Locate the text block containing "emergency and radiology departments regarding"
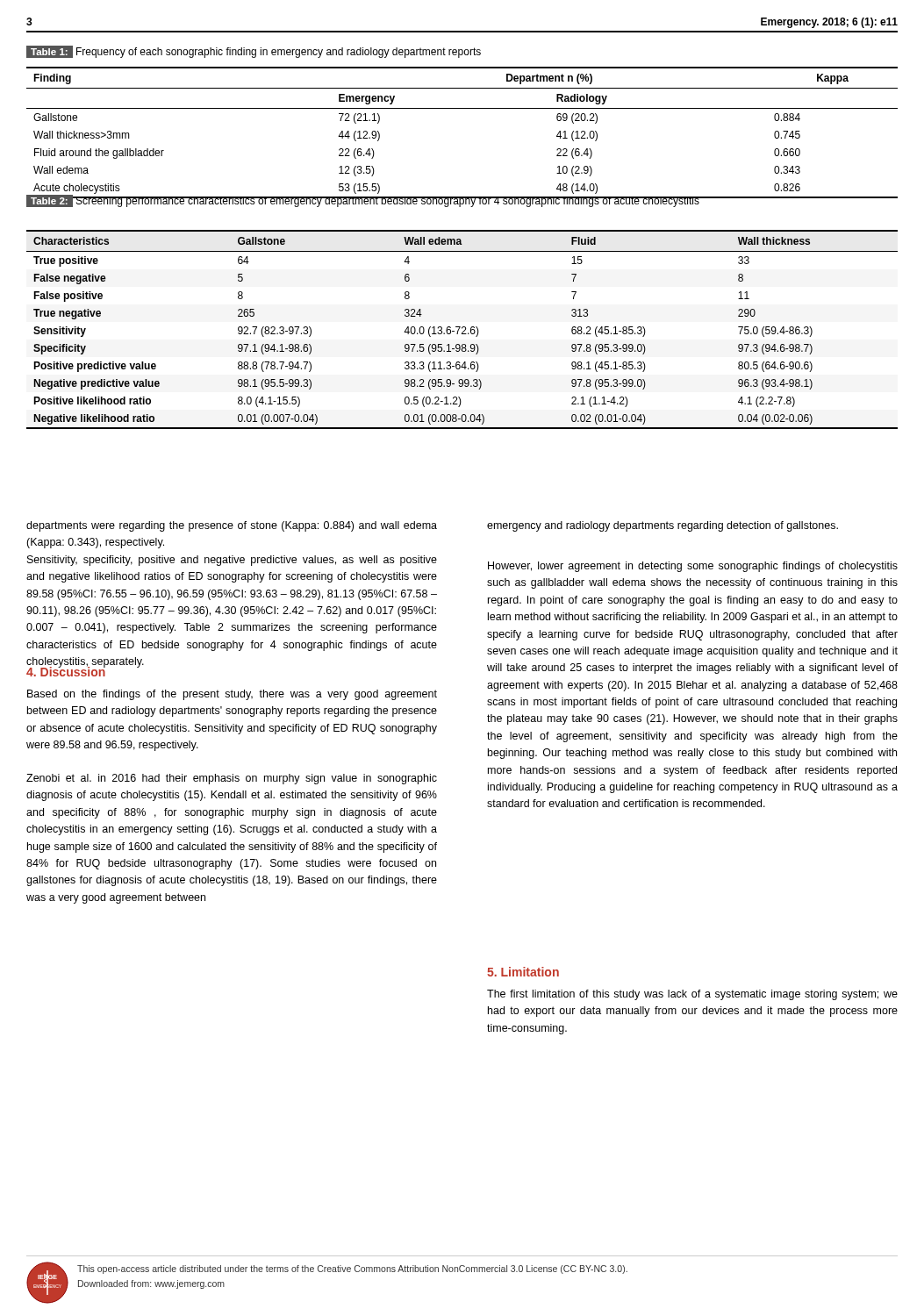924x1316 pixels. [663, 526]
